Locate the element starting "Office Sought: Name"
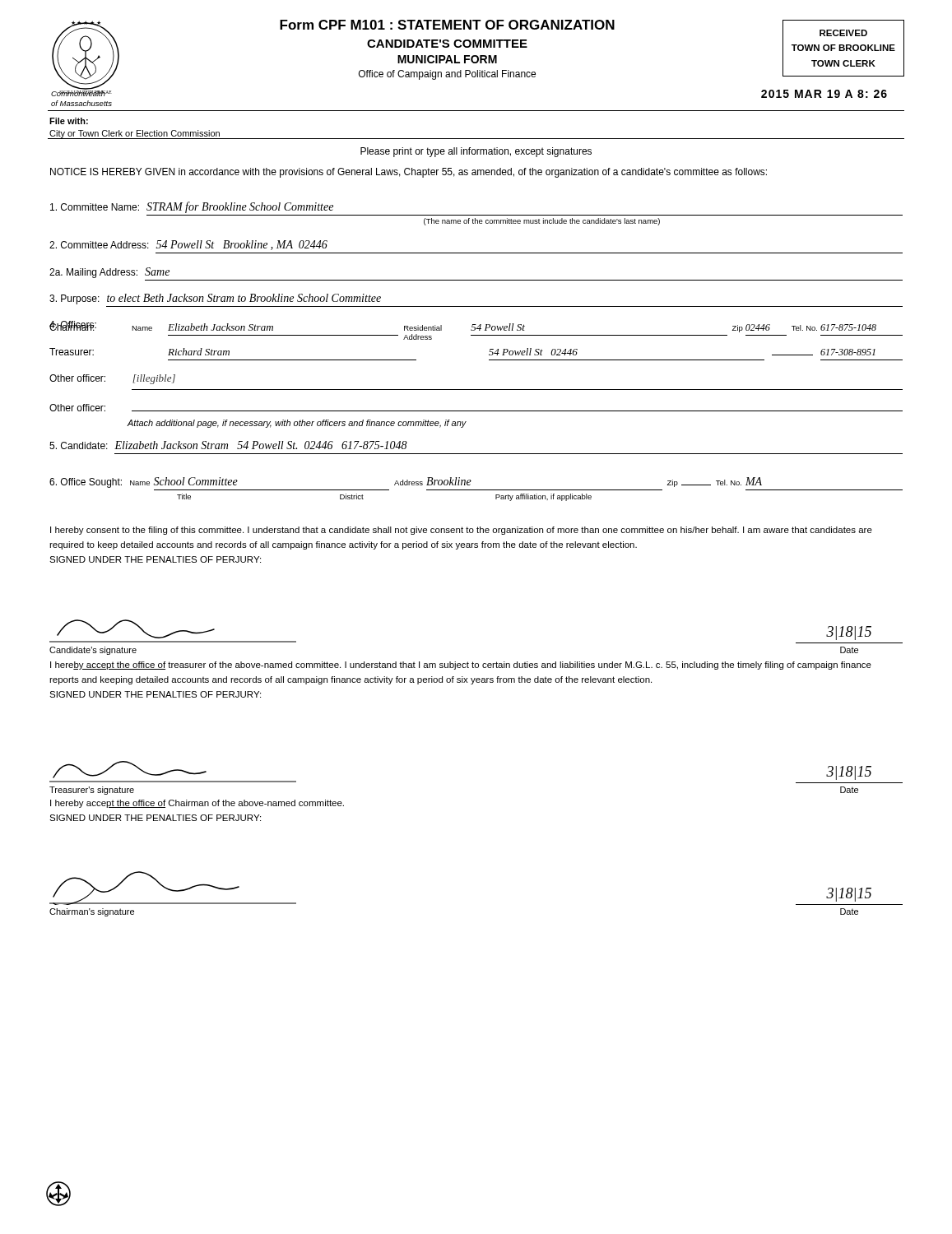The width and height of the screenshot is (952, 1234). [x=476, y=488]
